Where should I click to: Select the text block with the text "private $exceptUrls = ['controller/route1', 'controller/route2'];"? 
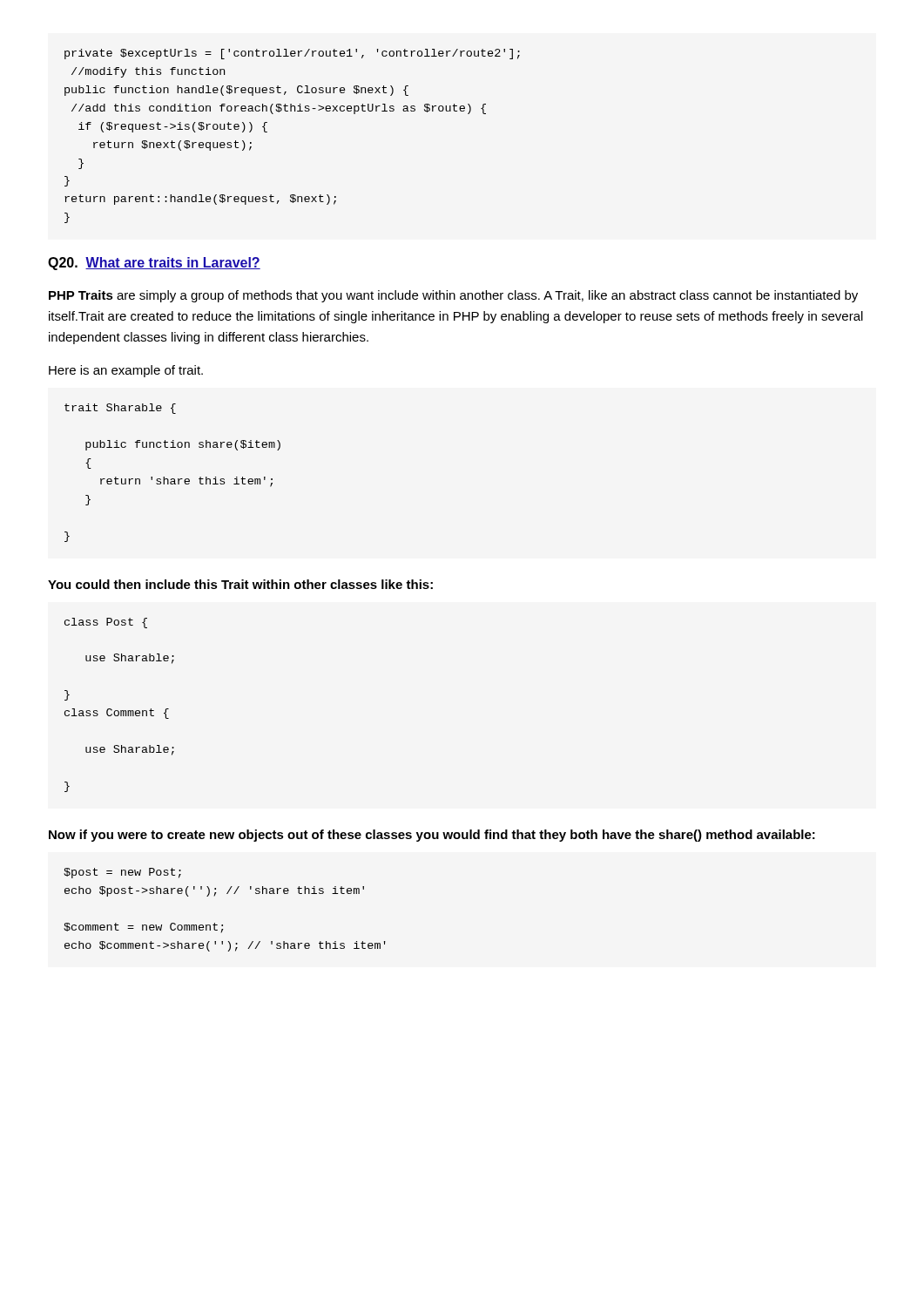pyautogui.click(x=292, y=54)
